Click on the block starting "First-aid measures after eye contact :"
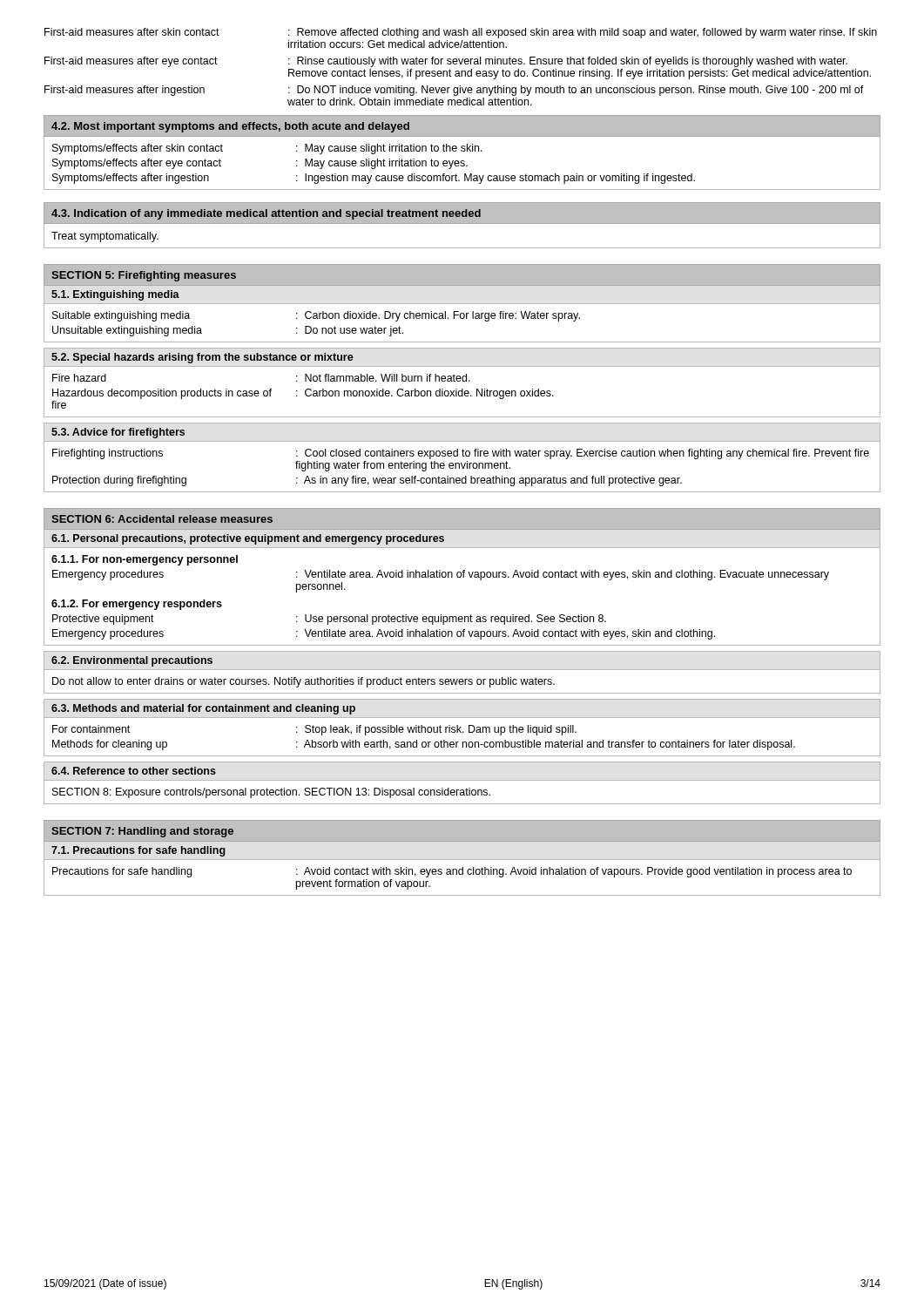Viewport: 924px width, 1307px height. [462, 67]
